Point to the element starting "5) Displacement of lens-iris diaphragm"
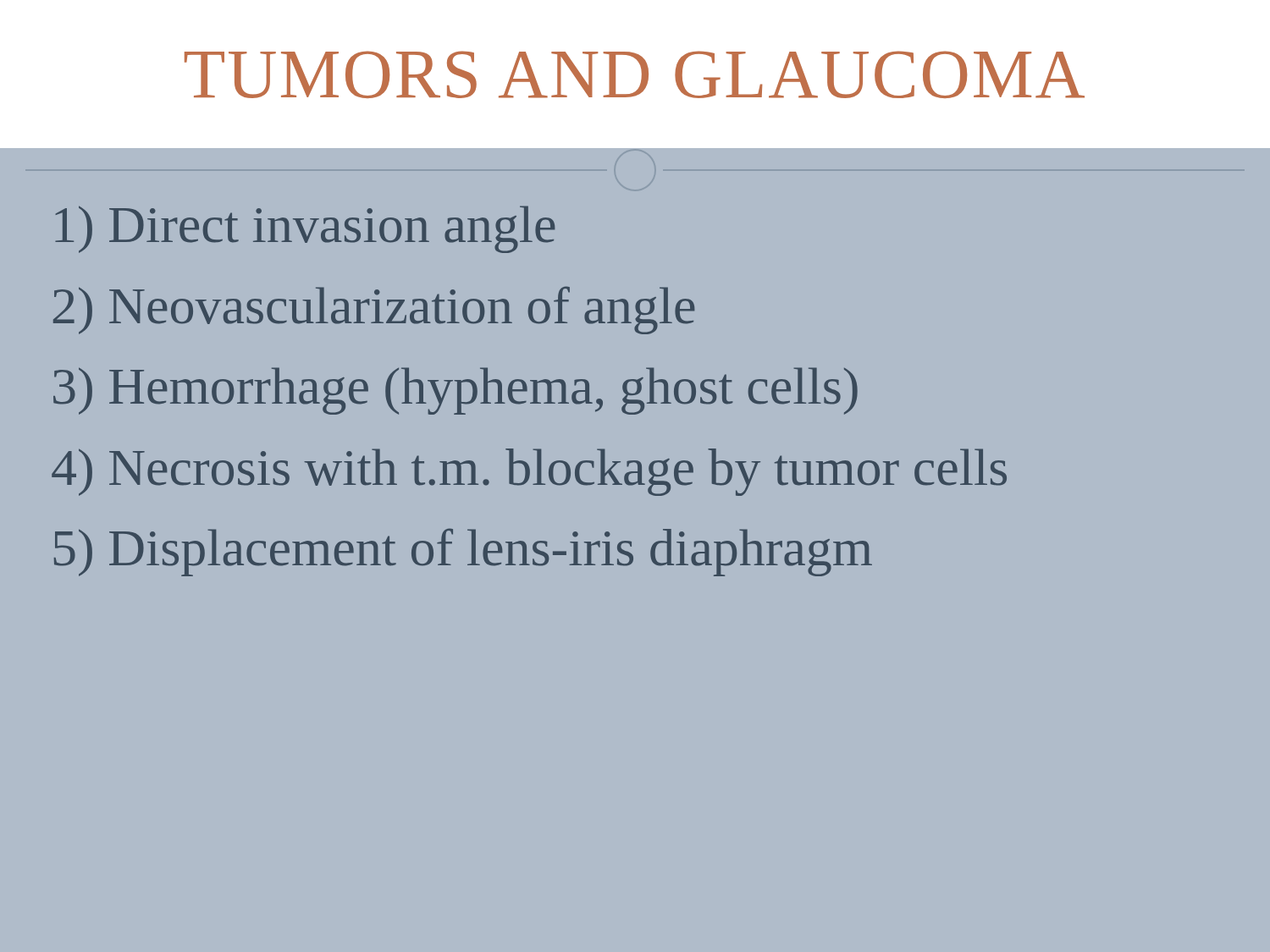Viewport: 1270px width, 952px height. 462,547
